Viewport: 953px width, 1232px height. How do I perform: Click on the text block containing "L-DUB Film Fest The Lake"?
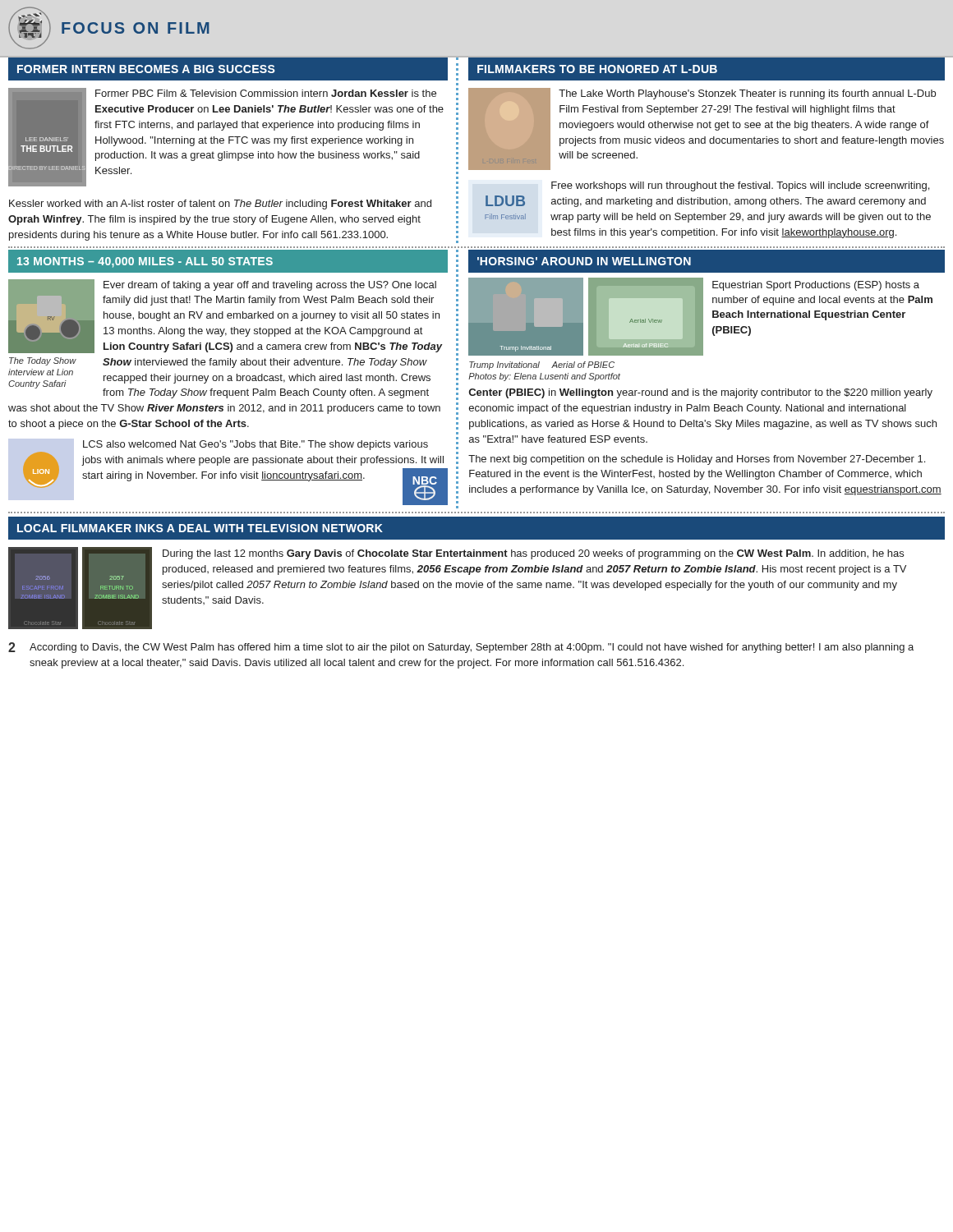(706, 129)
